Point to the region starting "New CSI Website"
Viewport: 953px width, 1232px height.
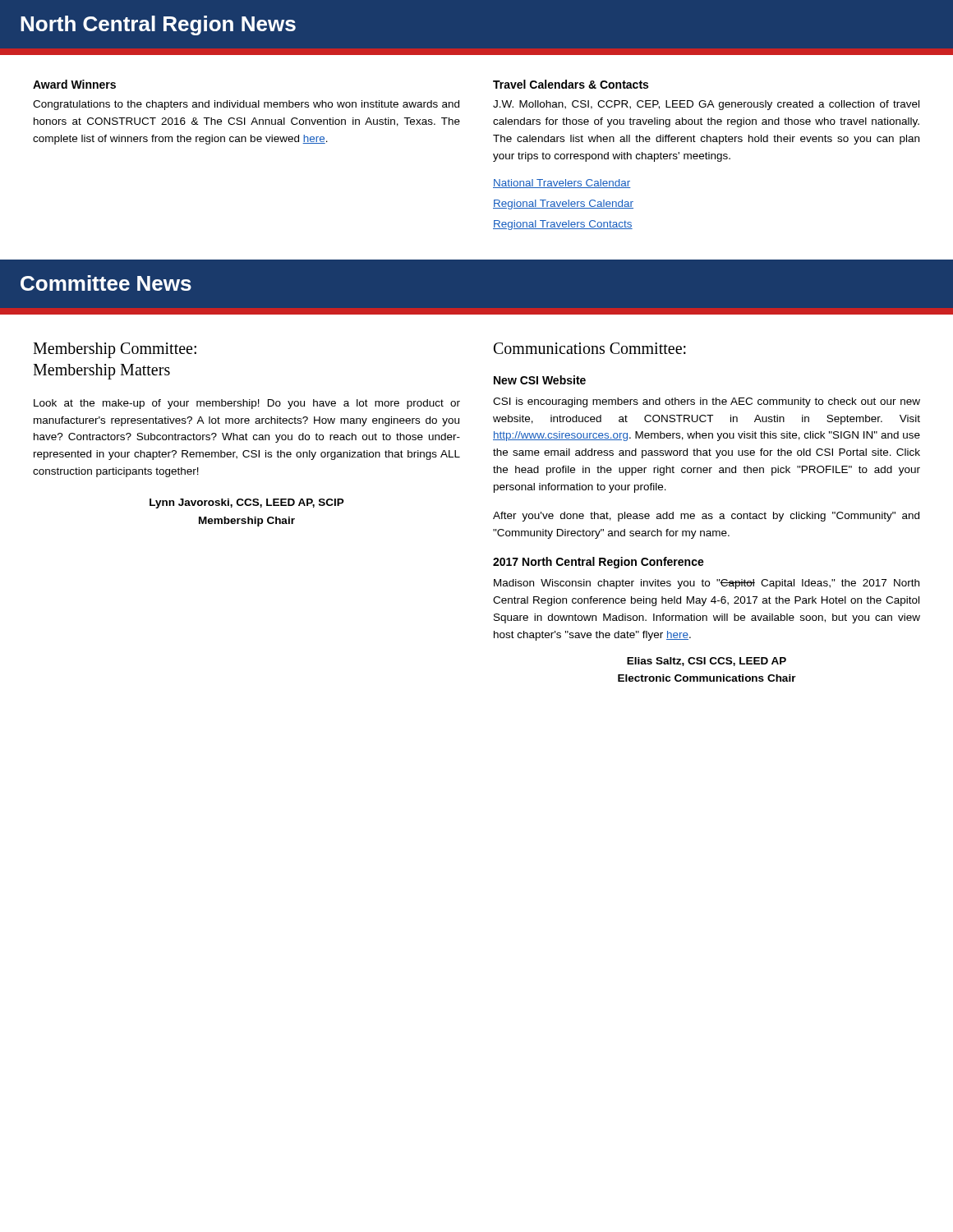point(540,380)
